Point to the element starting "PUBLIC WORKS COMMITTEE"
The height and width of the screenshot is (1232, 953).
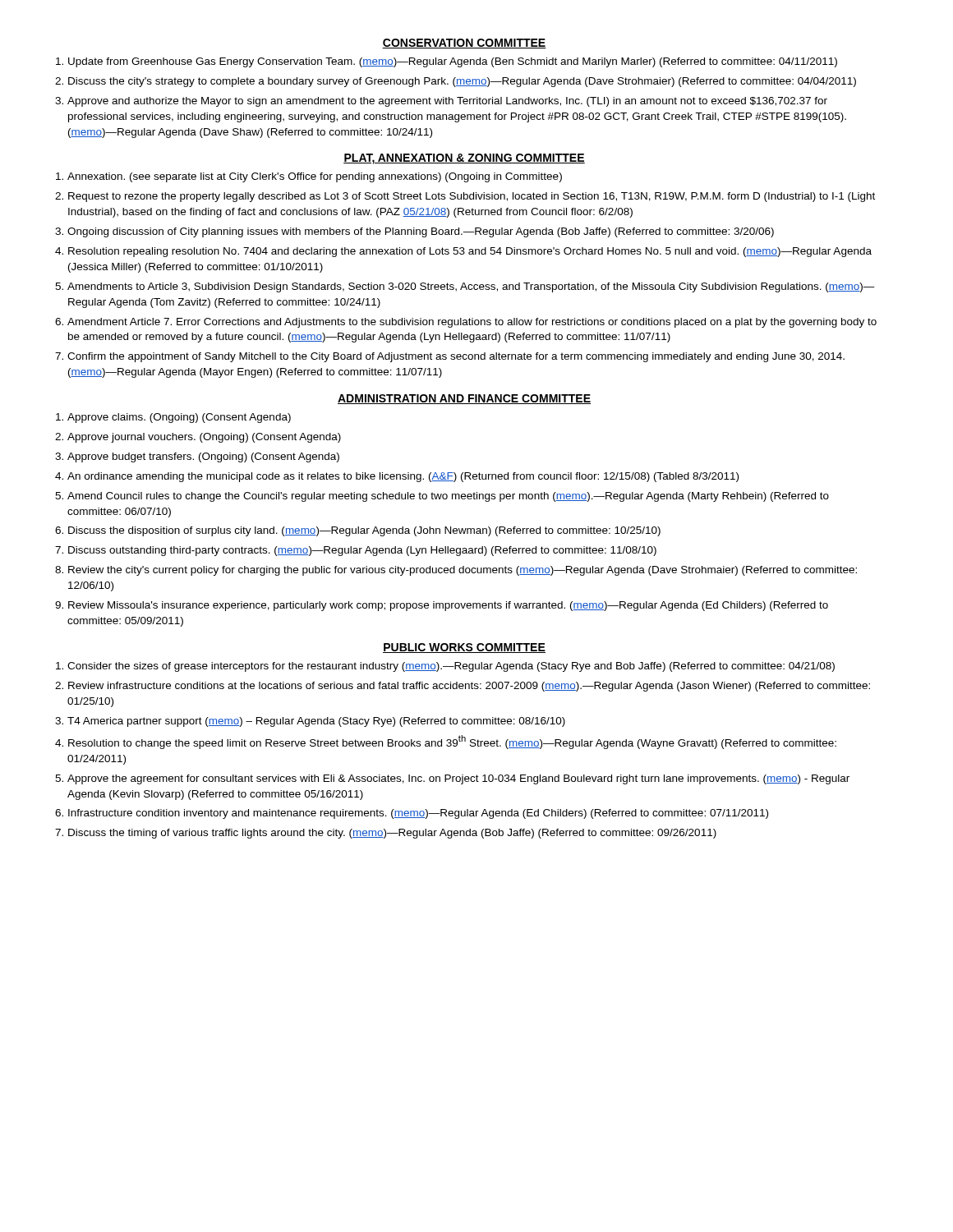click(x=464, y=647)
